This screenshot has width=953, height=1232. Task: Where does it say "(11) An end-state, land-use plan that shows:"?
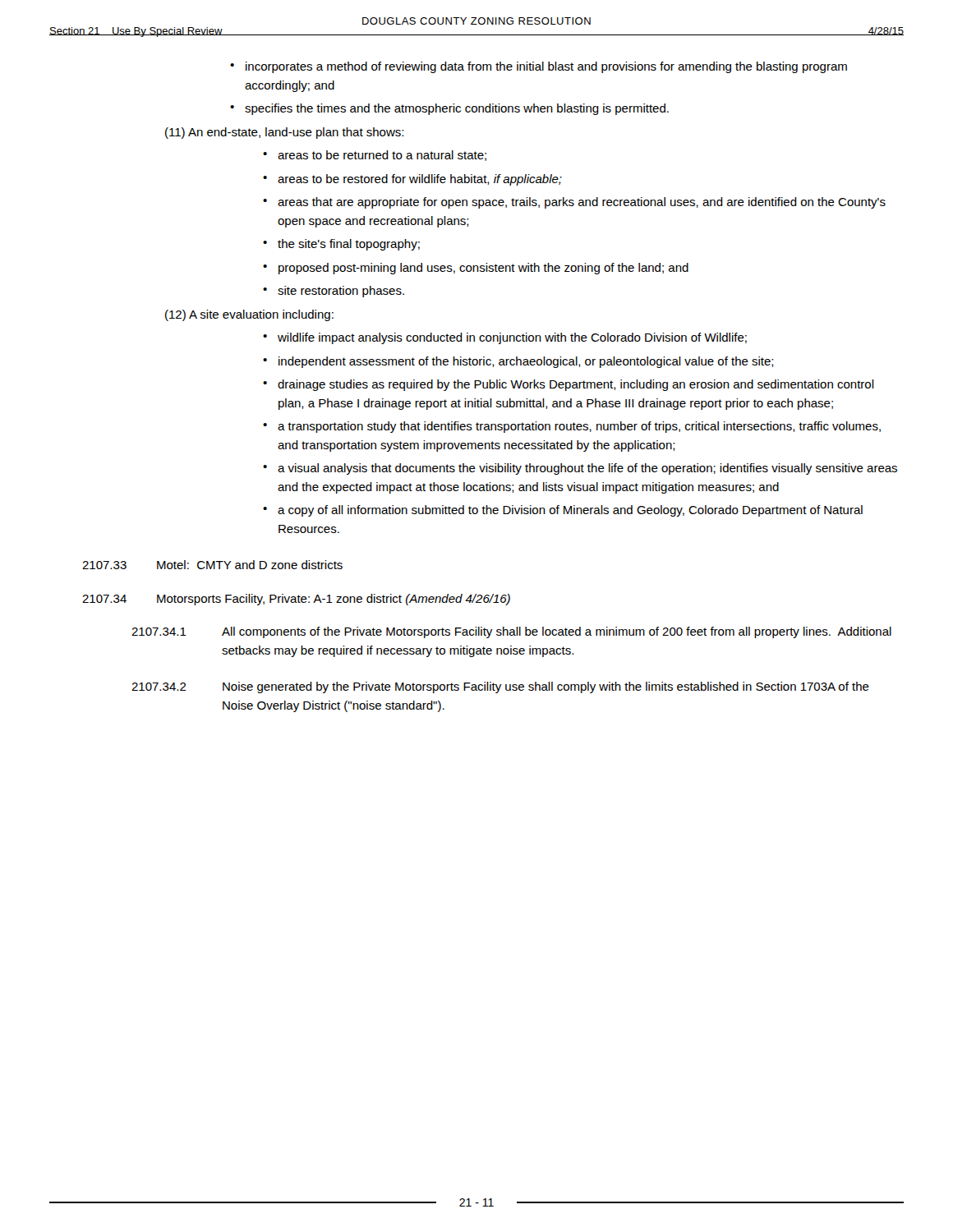[x=284, y=131]
